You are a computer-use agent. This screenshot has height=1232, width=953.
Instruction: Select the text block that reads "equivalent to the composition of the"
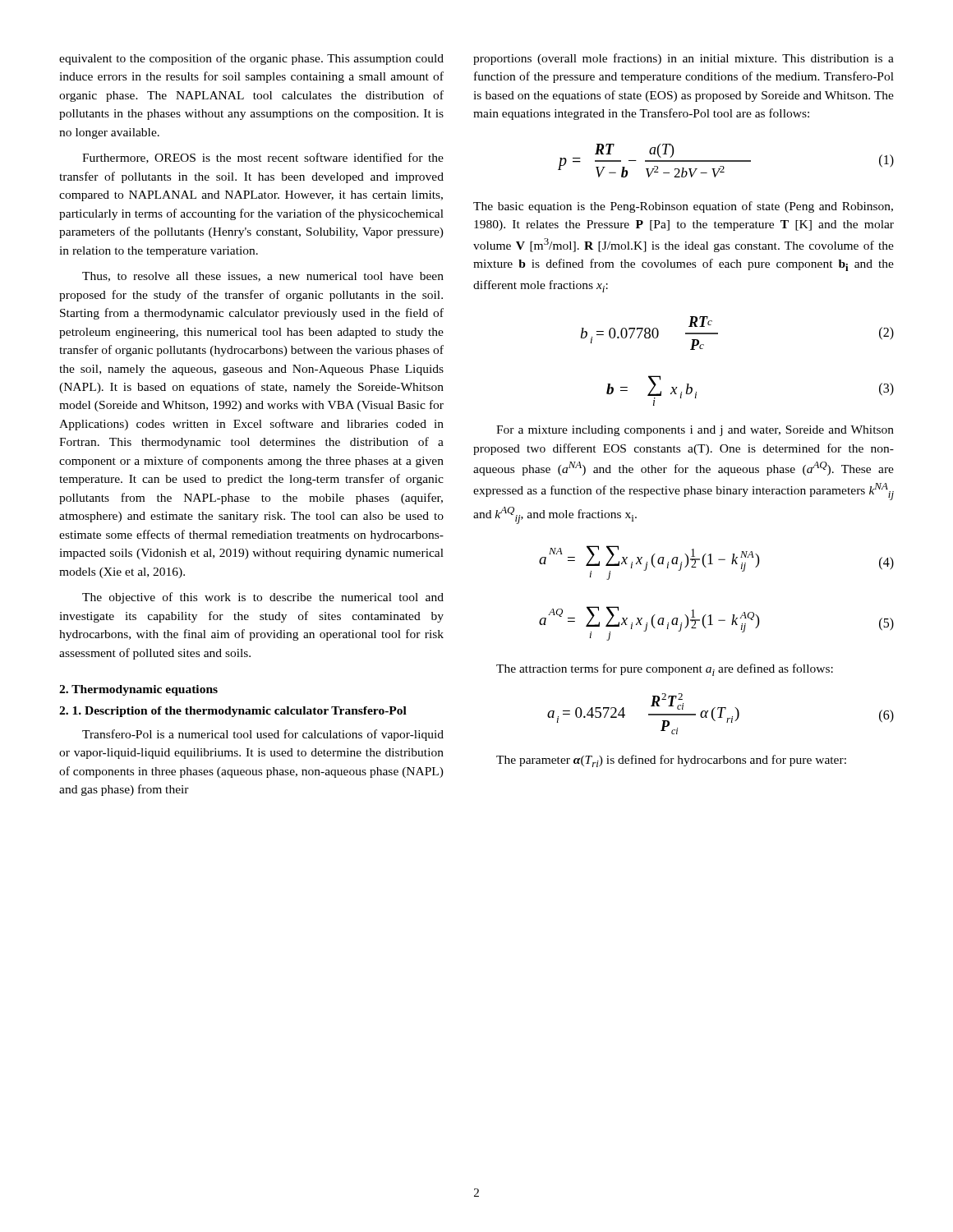coord(251,95)
